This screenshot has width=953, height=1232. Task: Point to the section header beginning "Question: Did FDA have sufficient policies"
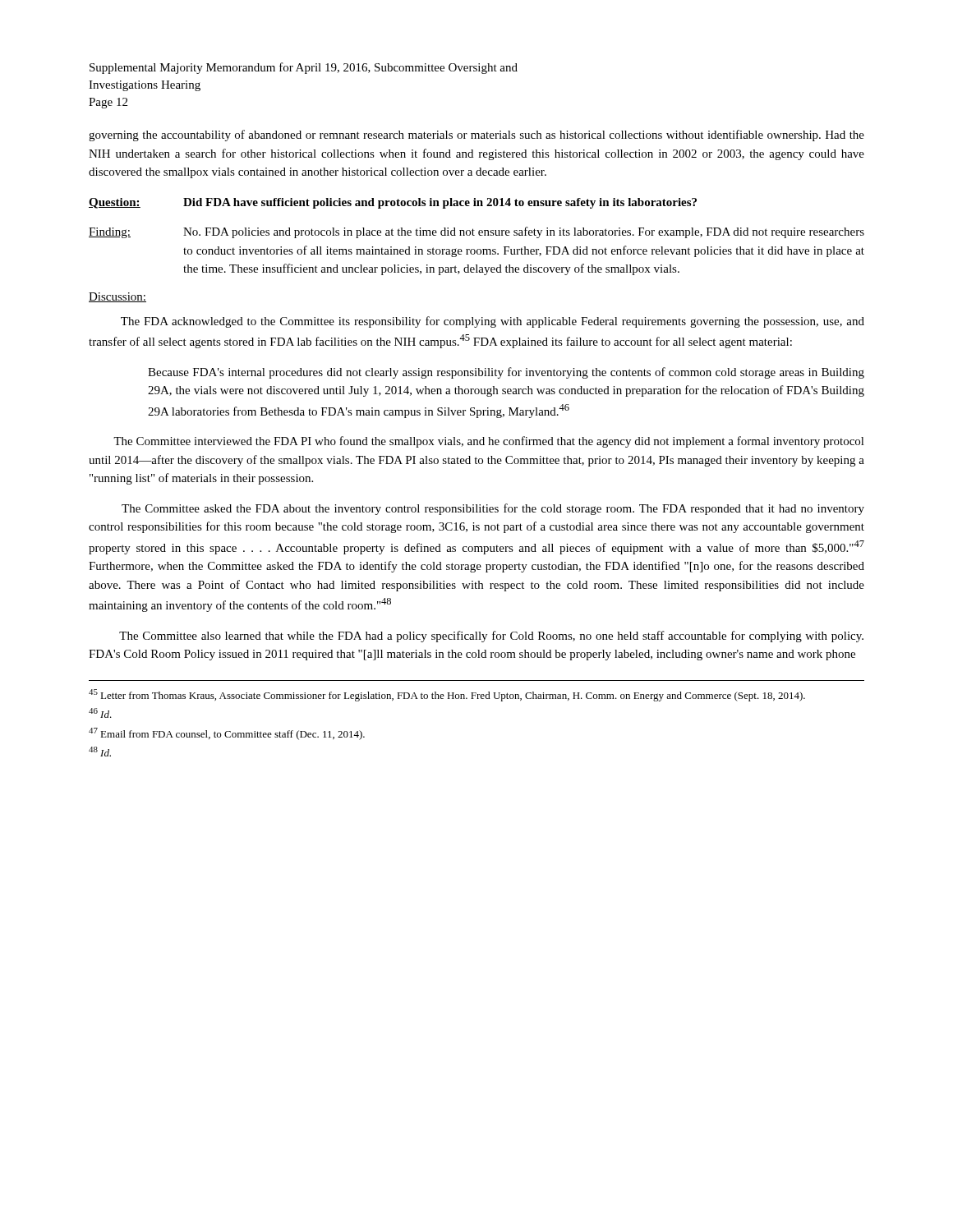coord(393,202)
